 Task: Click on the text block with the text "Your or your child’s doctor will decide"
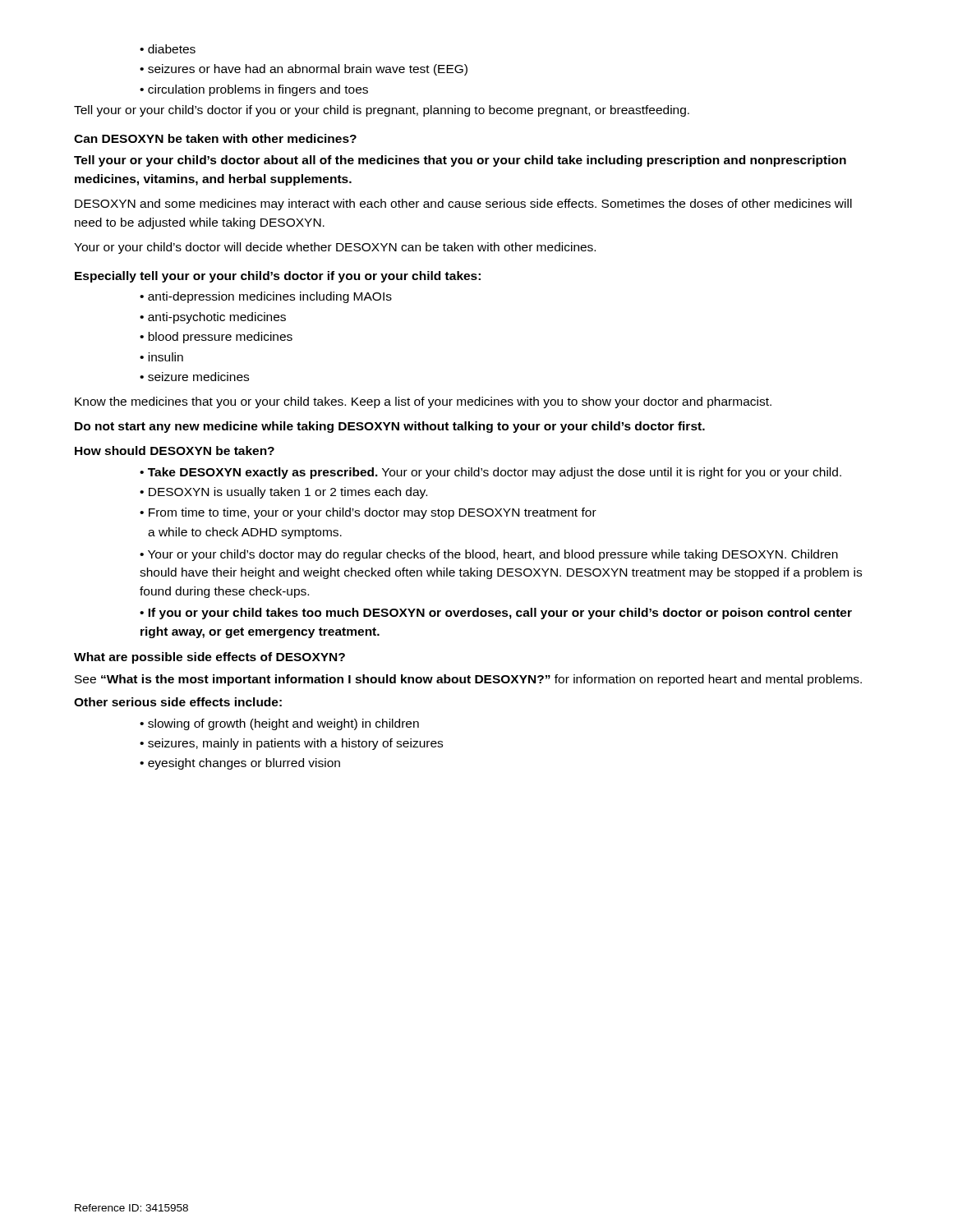click(476, 248)
